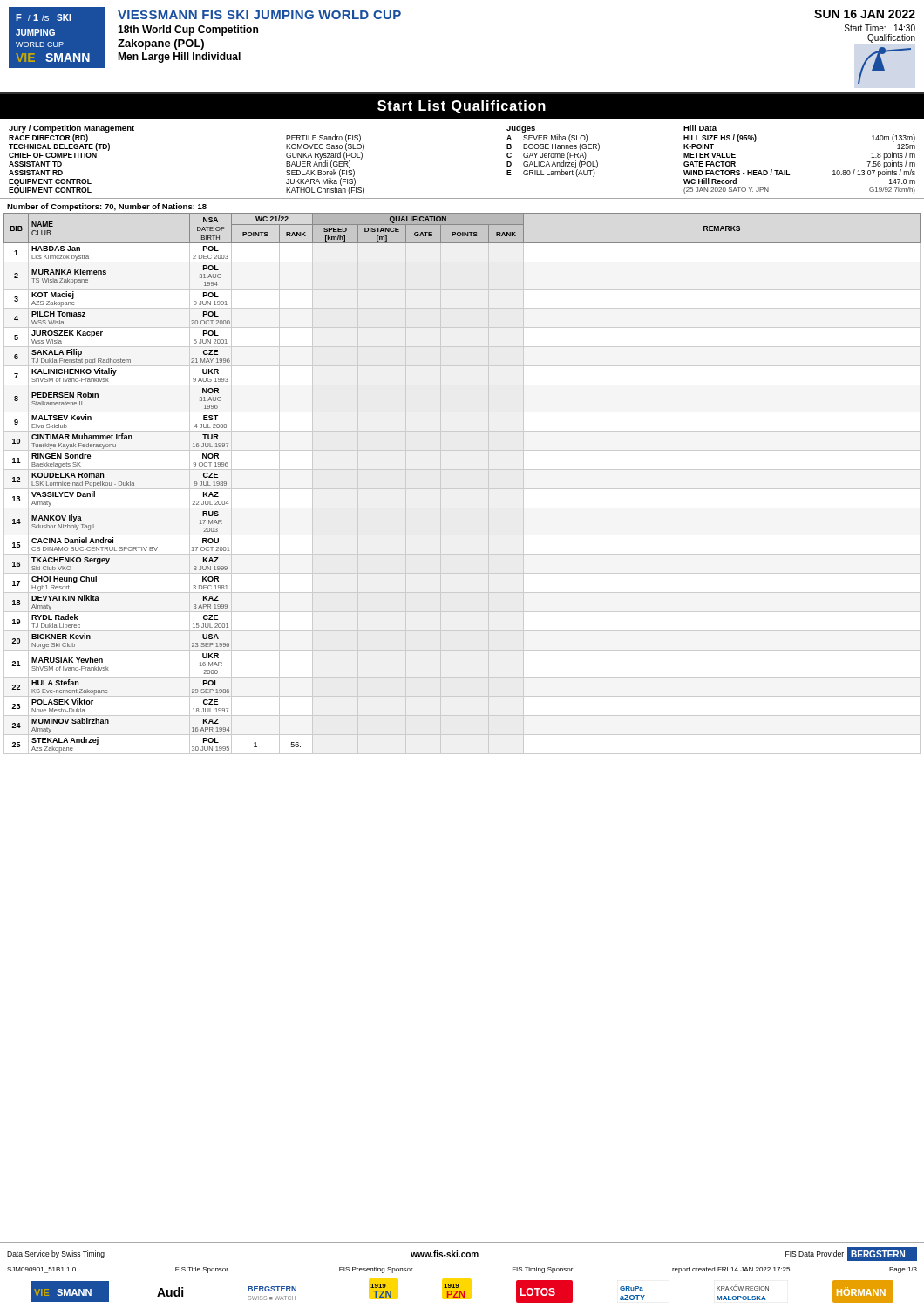
Task: Select the text starting "VIESSMANN FIS SKI JUMPING WORLD CUP"
Action: (260, 14)
